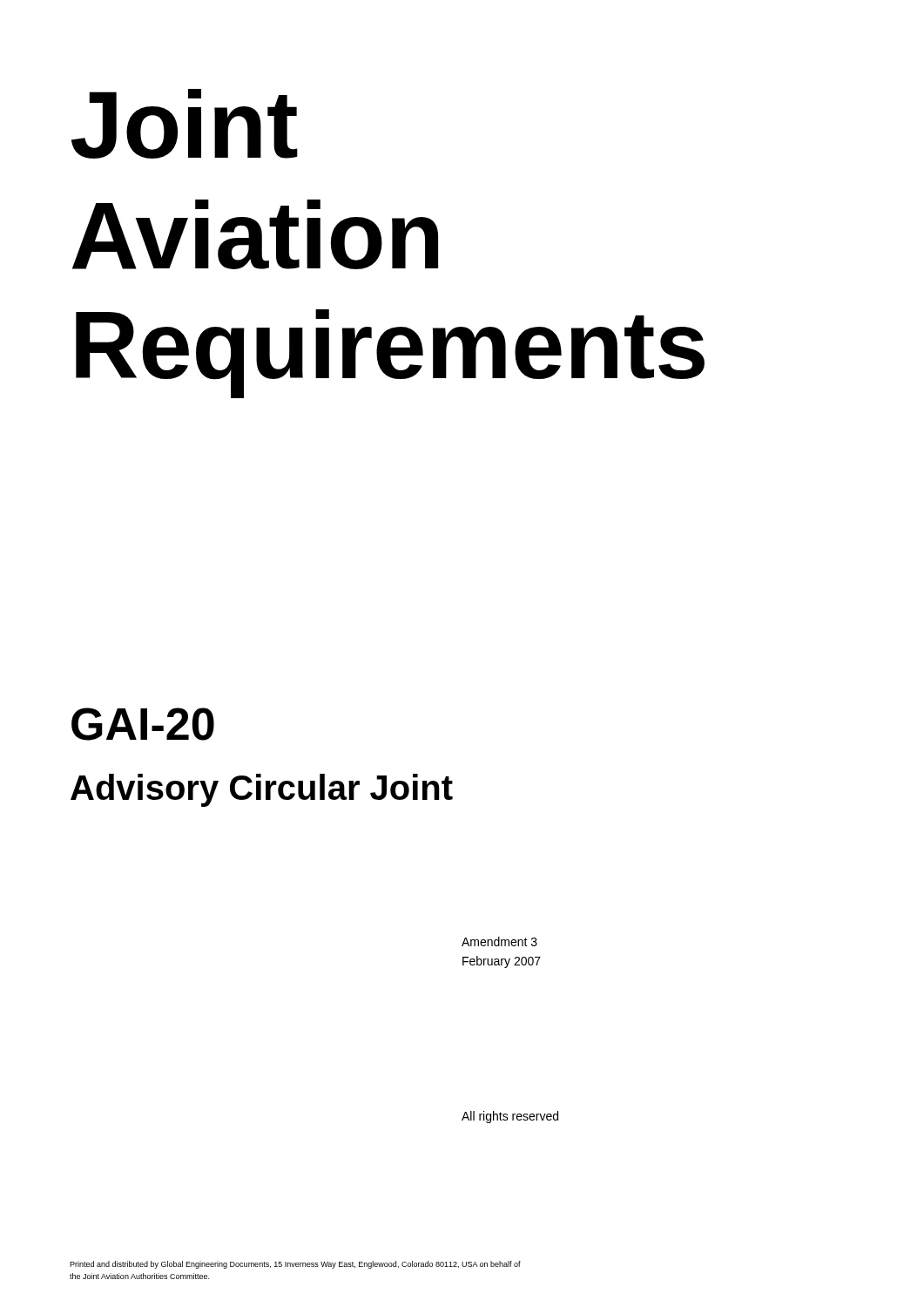Image resolution: width=924 pixels, height=1307 pixels.
Task: Click on the text with the text "All rights reserved"
Action: click(510, 1116)
